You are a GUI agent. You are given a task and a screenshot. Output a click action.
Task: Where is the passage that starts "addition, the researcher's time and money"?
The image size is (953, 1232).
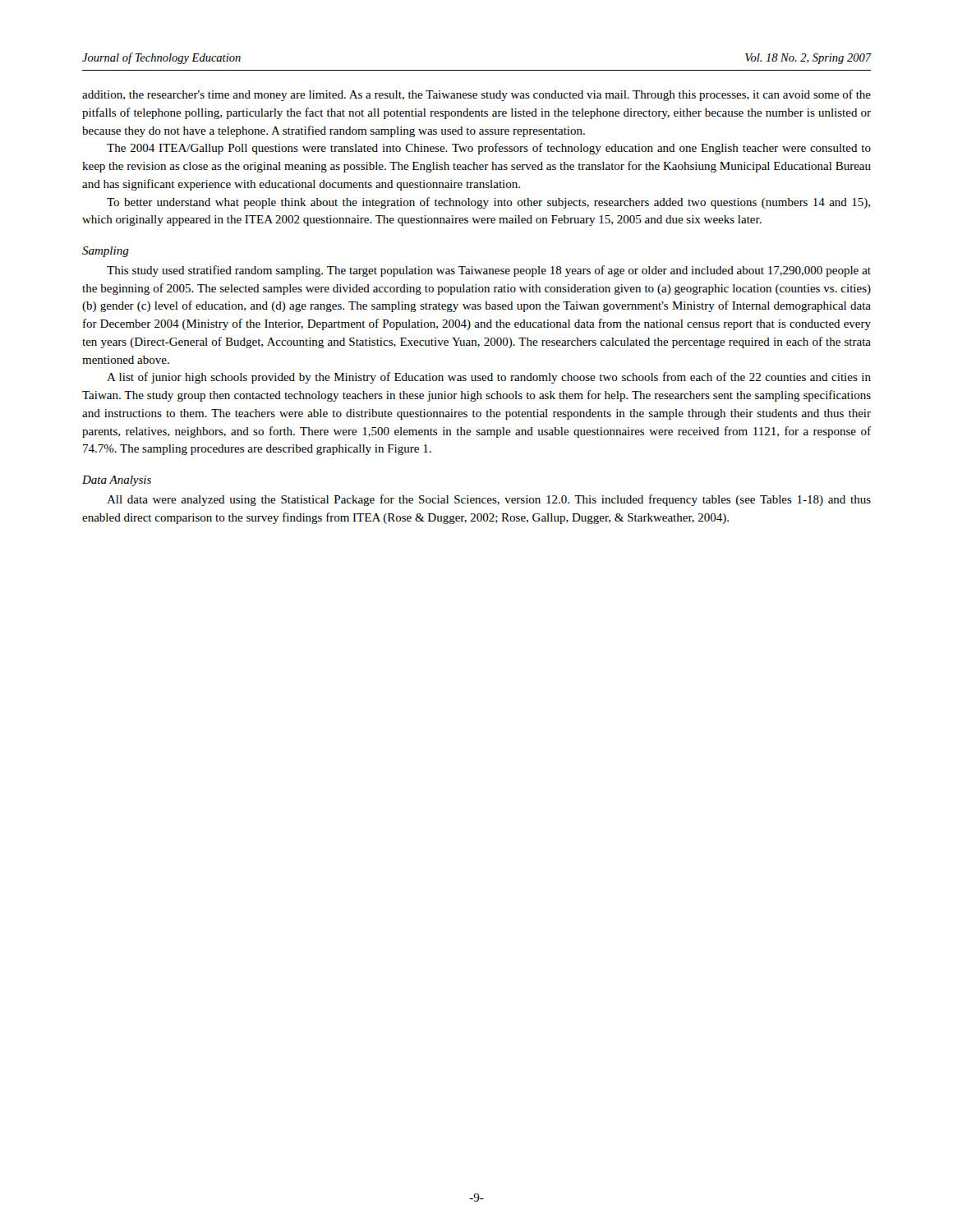point(476,158)
